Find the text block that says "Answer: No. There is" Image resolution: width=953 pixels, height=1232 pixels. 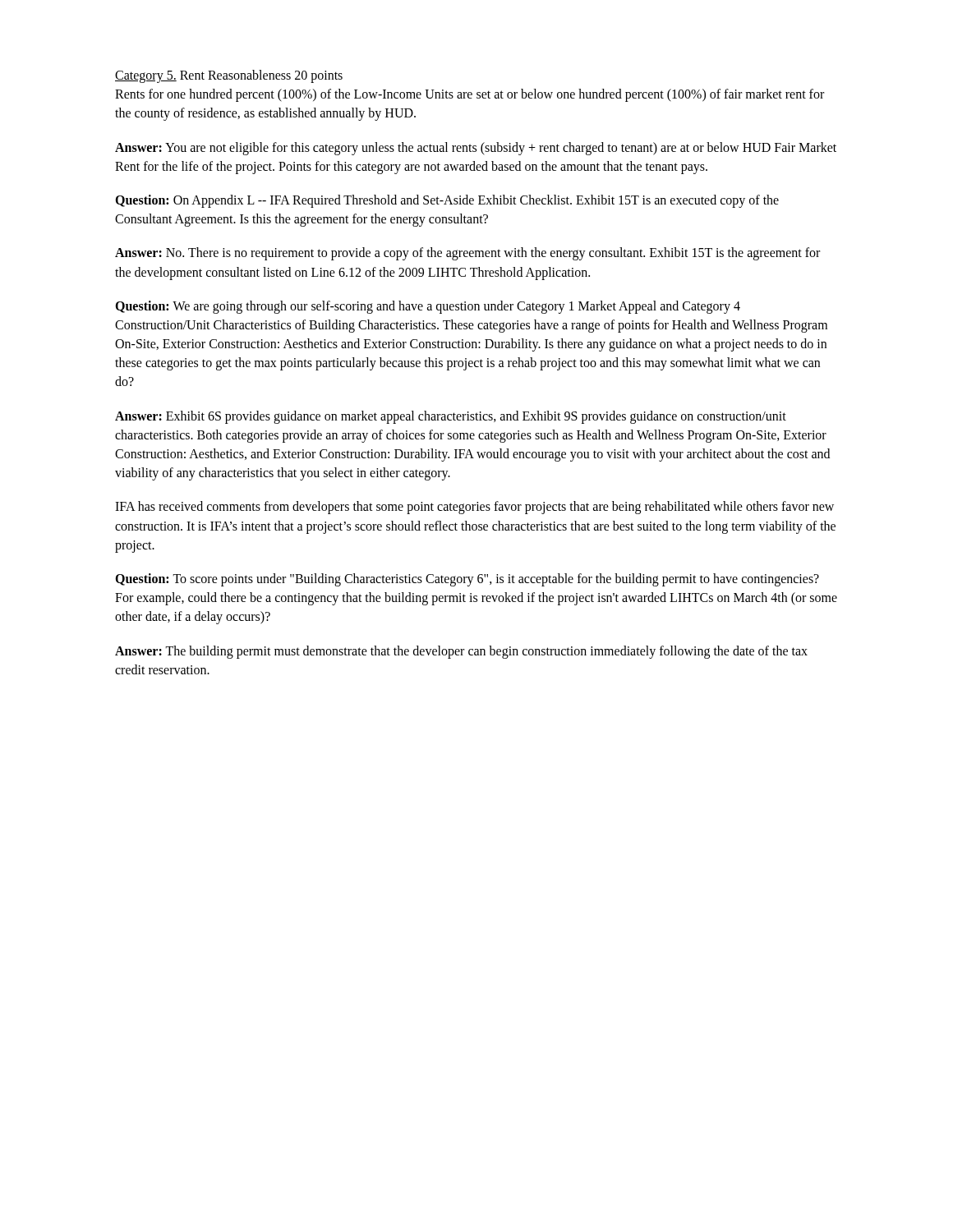pyautogui.click(x=468, y=262)
